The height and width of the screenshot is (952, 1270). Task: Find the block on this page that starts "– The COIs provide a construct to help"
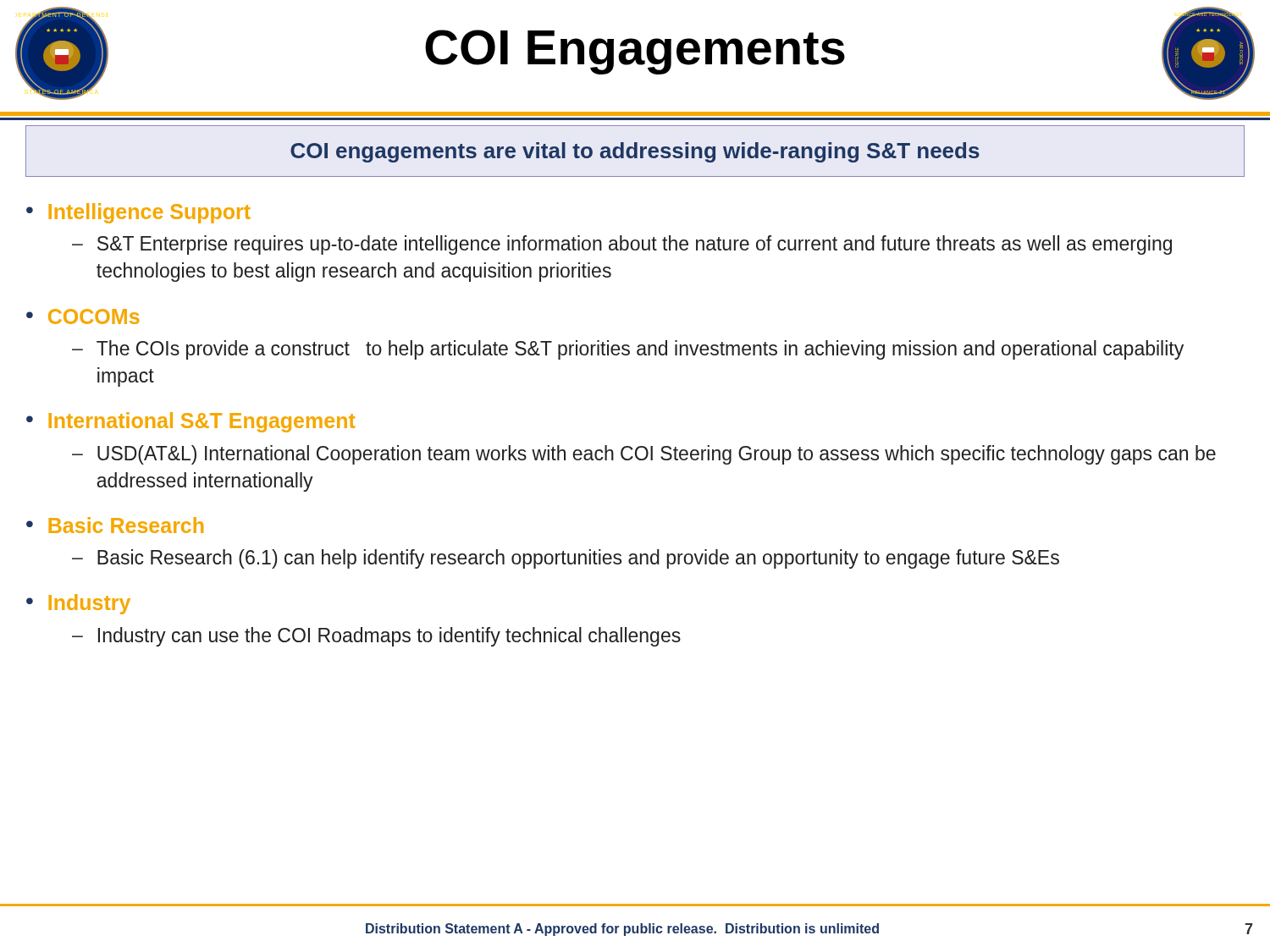point(658,362)
